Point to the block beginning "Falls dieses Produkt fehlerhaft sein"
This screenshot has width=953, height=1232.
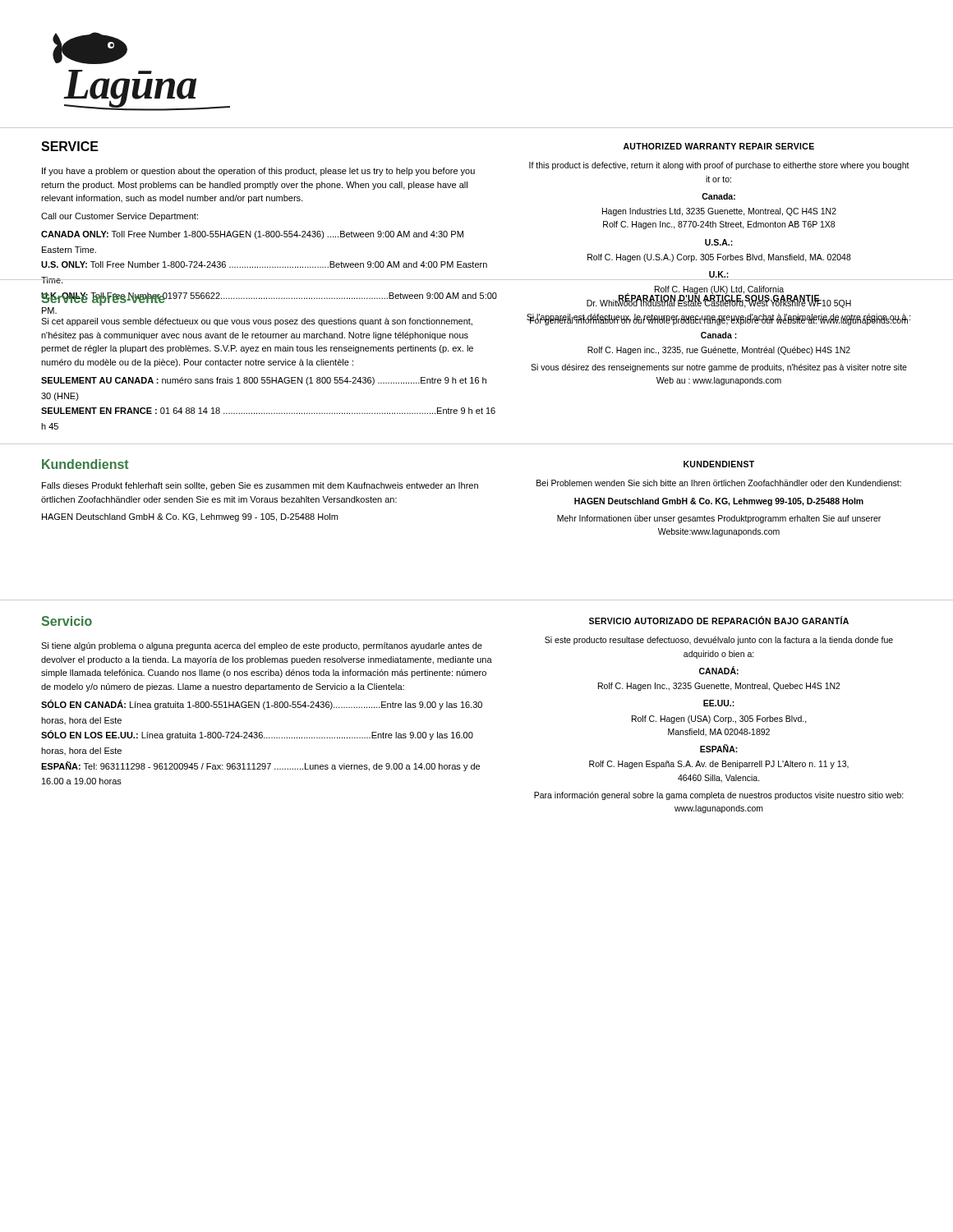[269, 501]
